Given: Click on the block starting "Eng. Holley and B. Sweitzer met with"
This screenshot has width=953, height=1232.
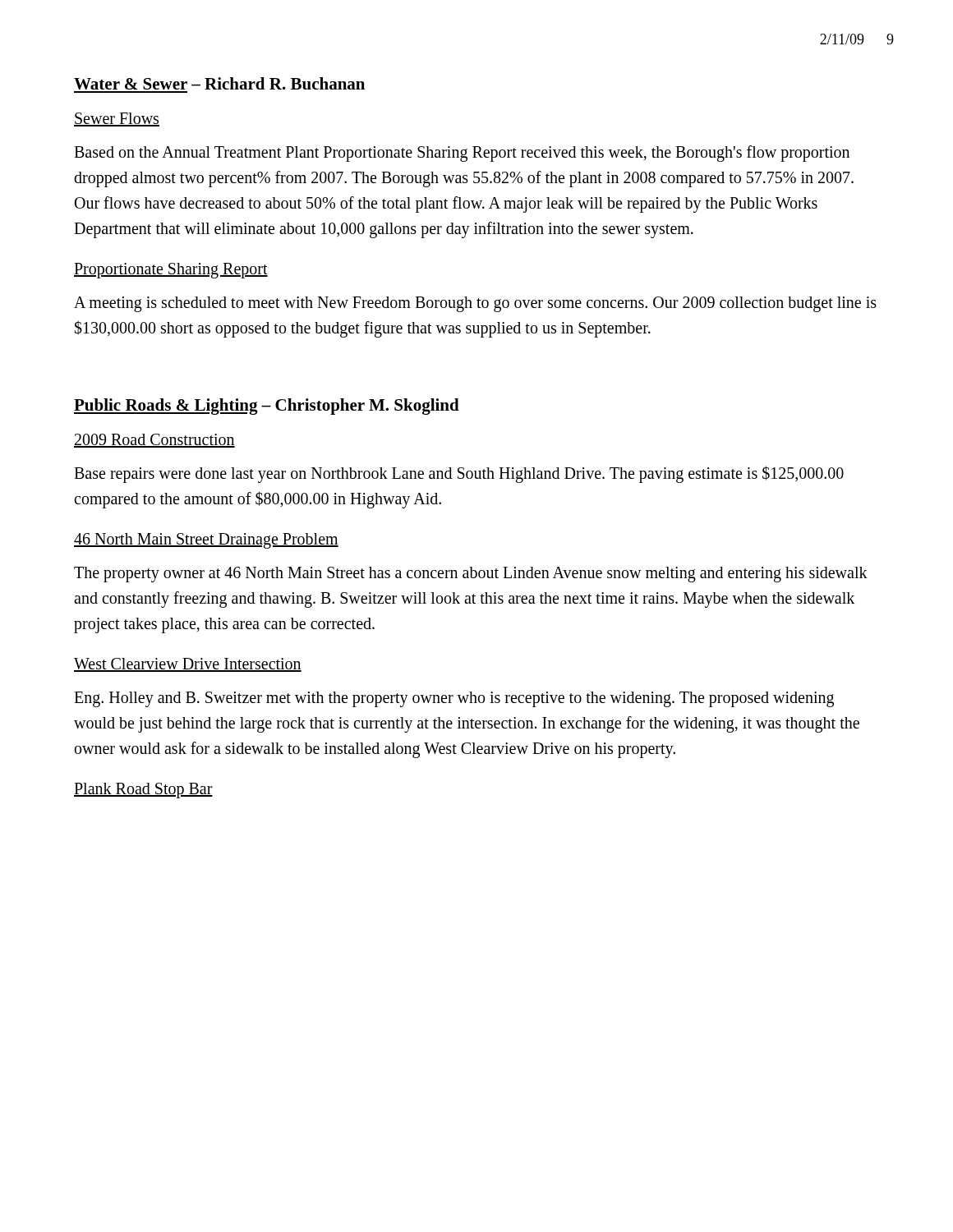Looking at the screenshot, I should [467, 723].
